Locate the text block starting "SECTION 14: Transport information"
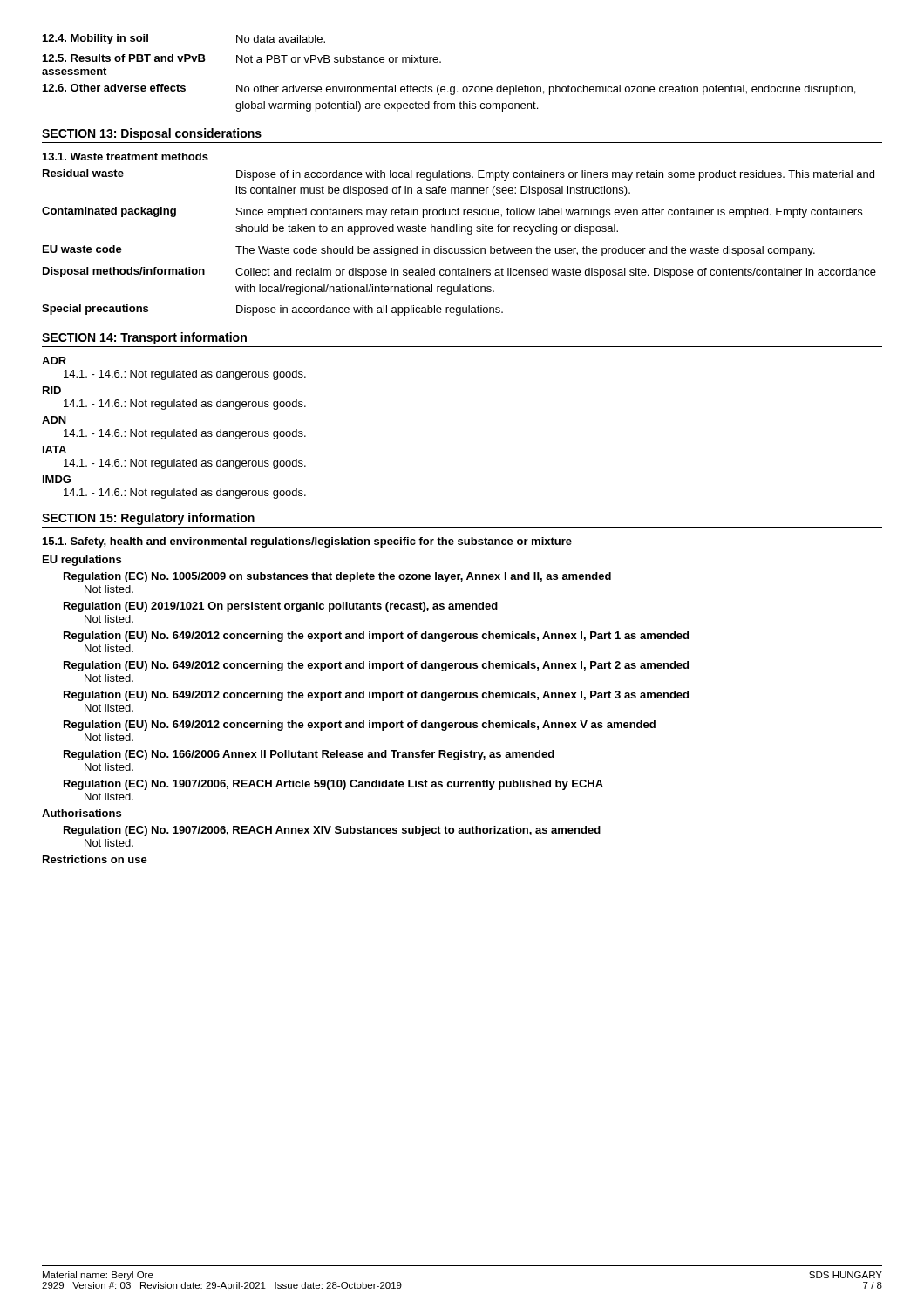This screenshot has height=1308, width=924. click(x=145, y=338)
